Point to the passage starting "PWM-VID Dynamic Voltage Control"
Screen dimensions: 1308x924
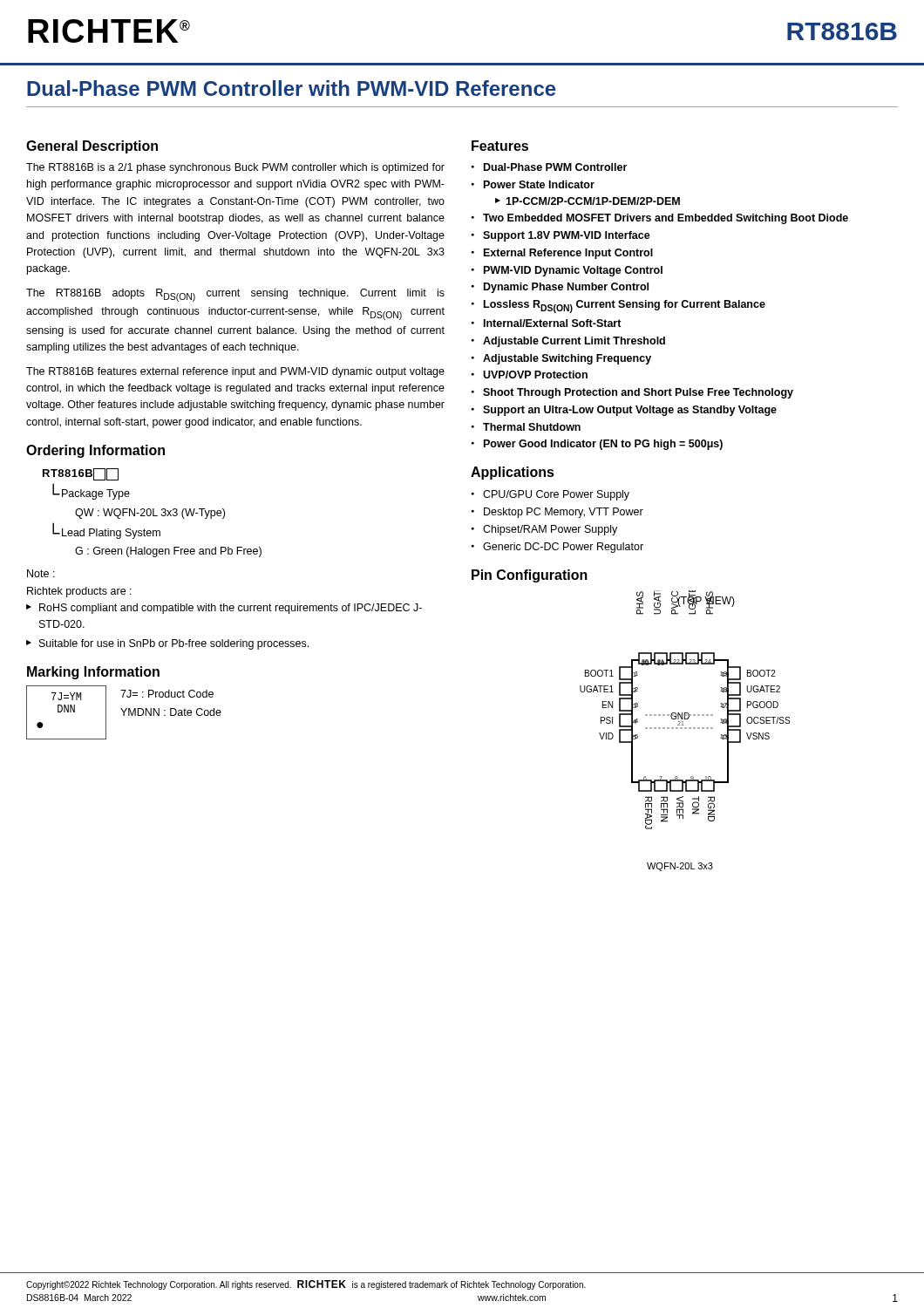[x=573, y=270]
